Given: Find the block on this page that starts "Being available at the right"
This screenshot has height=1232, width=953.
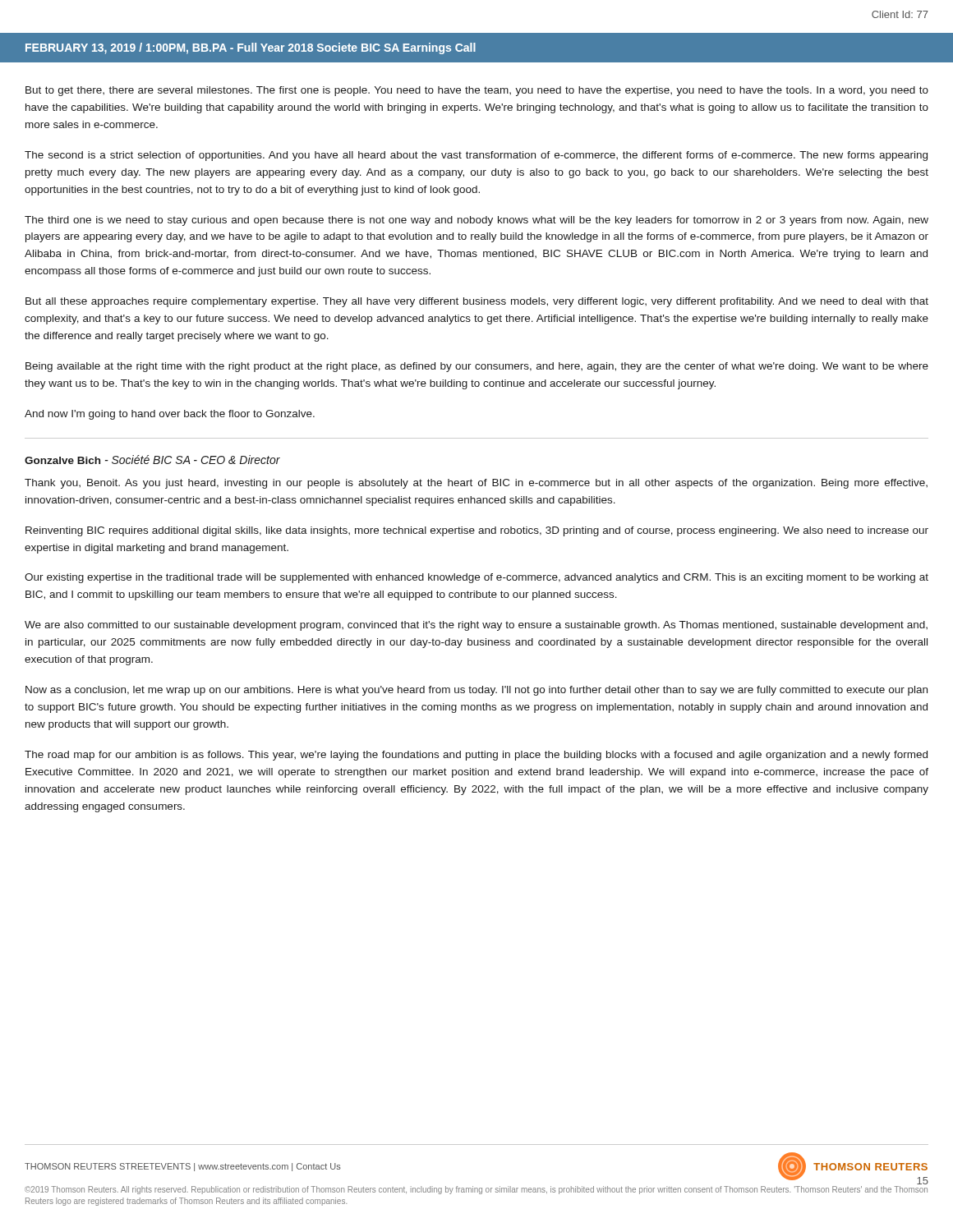Looking at the screenshot, I should click(x=476, y=374).
